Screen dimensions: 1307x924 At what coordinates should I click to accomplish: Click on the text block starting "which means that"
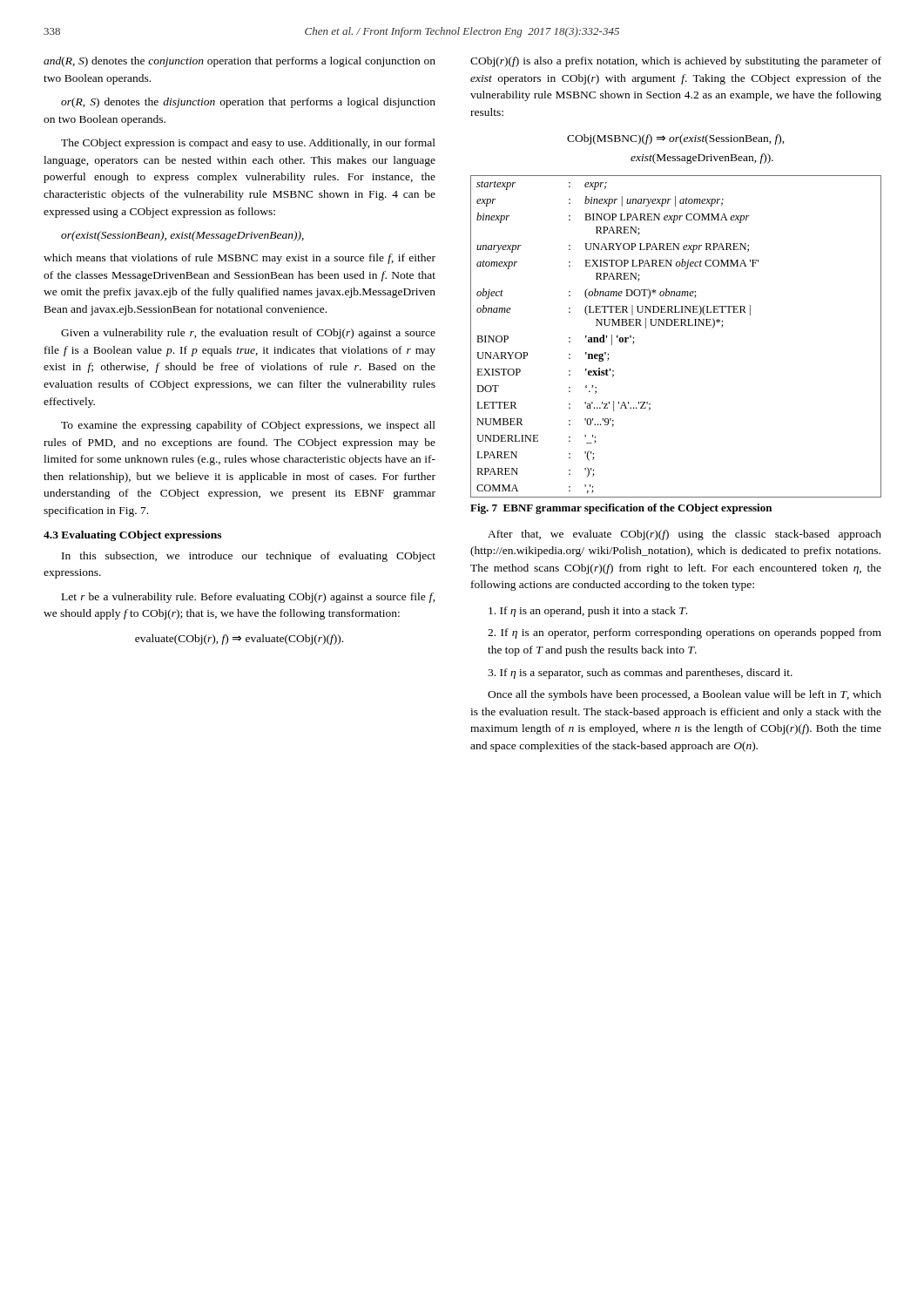point(240,384)
